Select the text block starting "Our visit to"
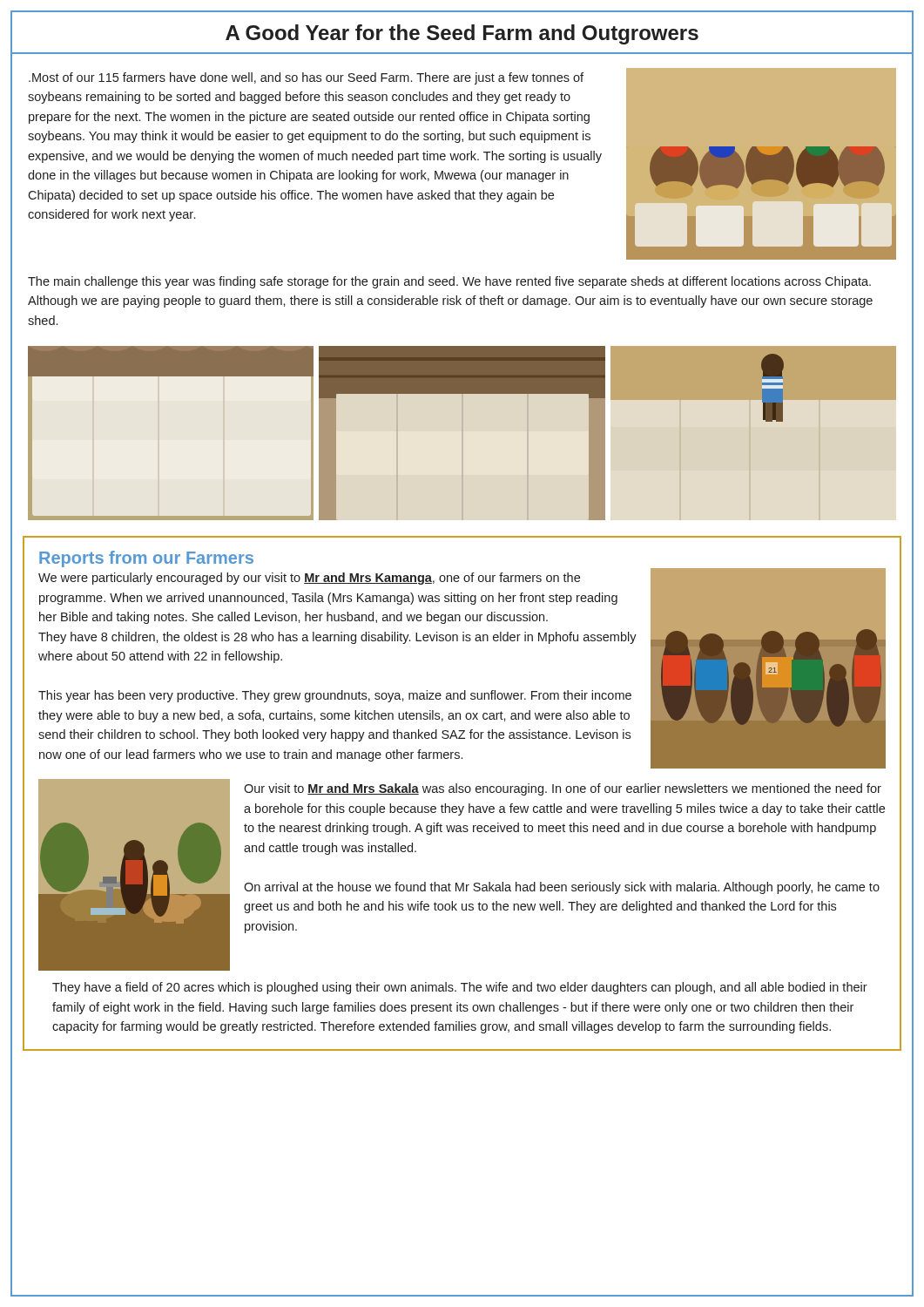Image resolution: width=924 pixels, height=1307 pixels. pyautogui.click(x=563, y=789)
